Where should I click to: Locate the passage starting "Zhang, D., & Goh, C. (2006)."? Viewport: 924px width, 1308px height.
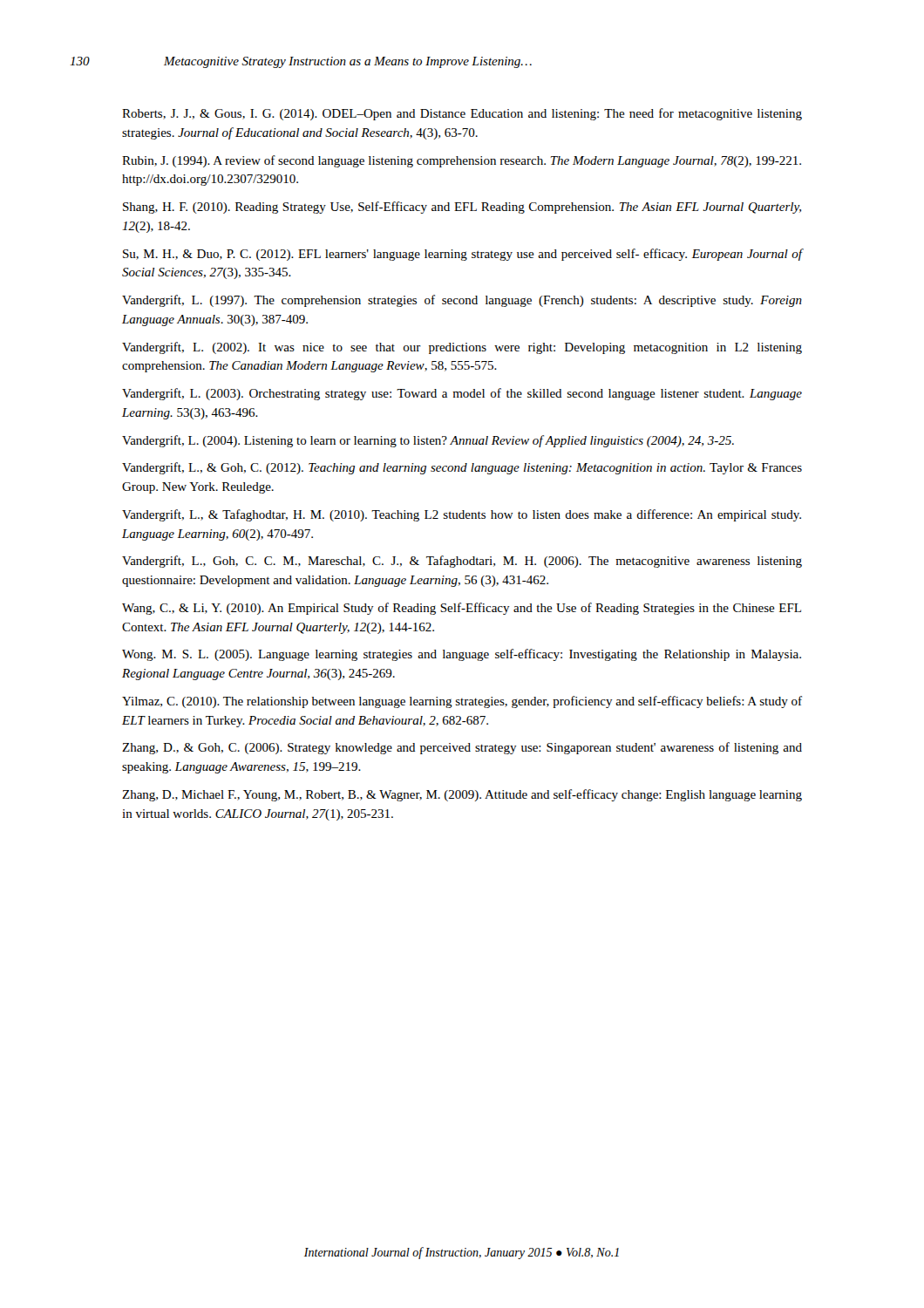[462, 757]
